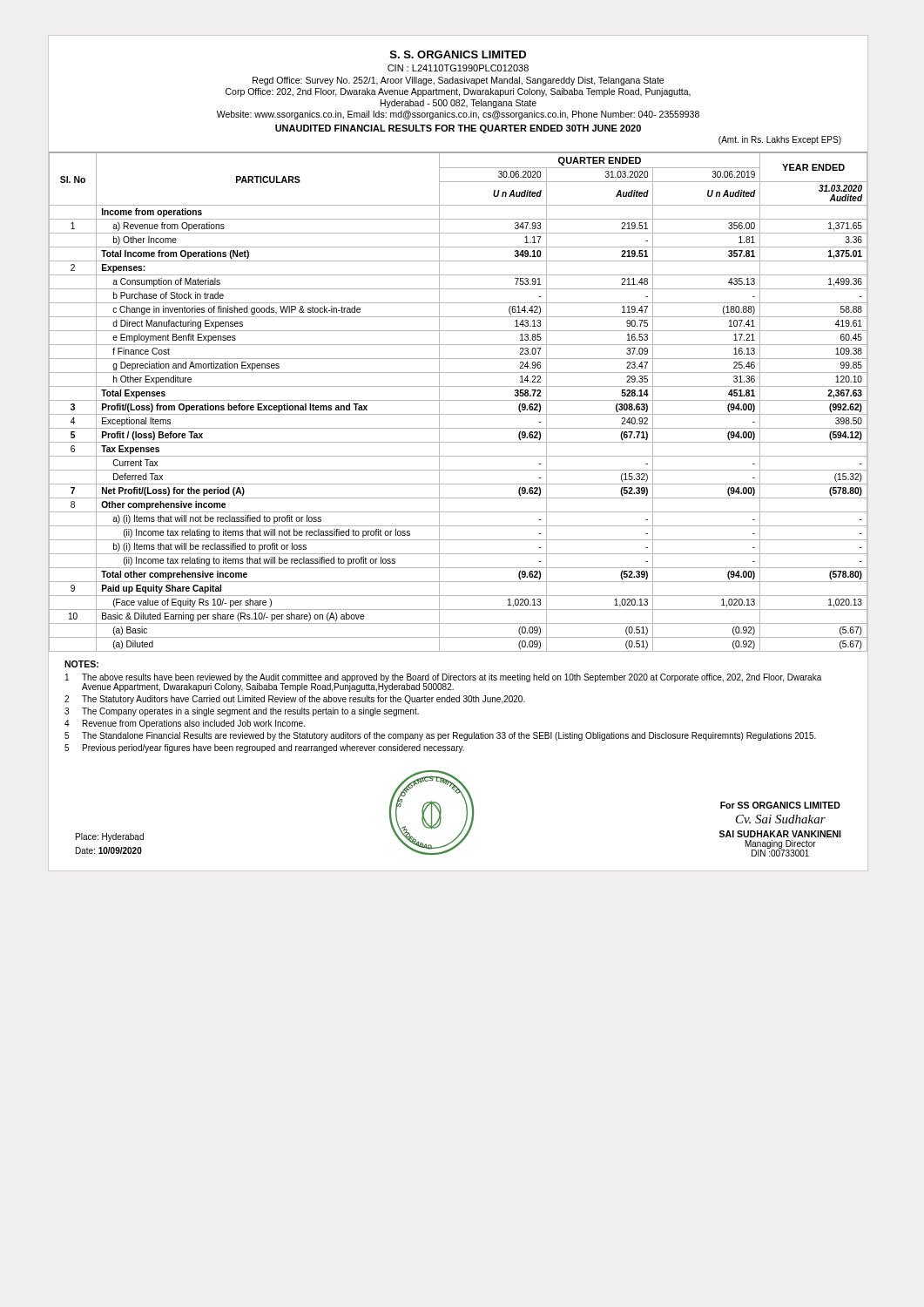Select the text block starting "5 The Standalone Financial Results are"
924x1307 pixels.
[440, 736]
